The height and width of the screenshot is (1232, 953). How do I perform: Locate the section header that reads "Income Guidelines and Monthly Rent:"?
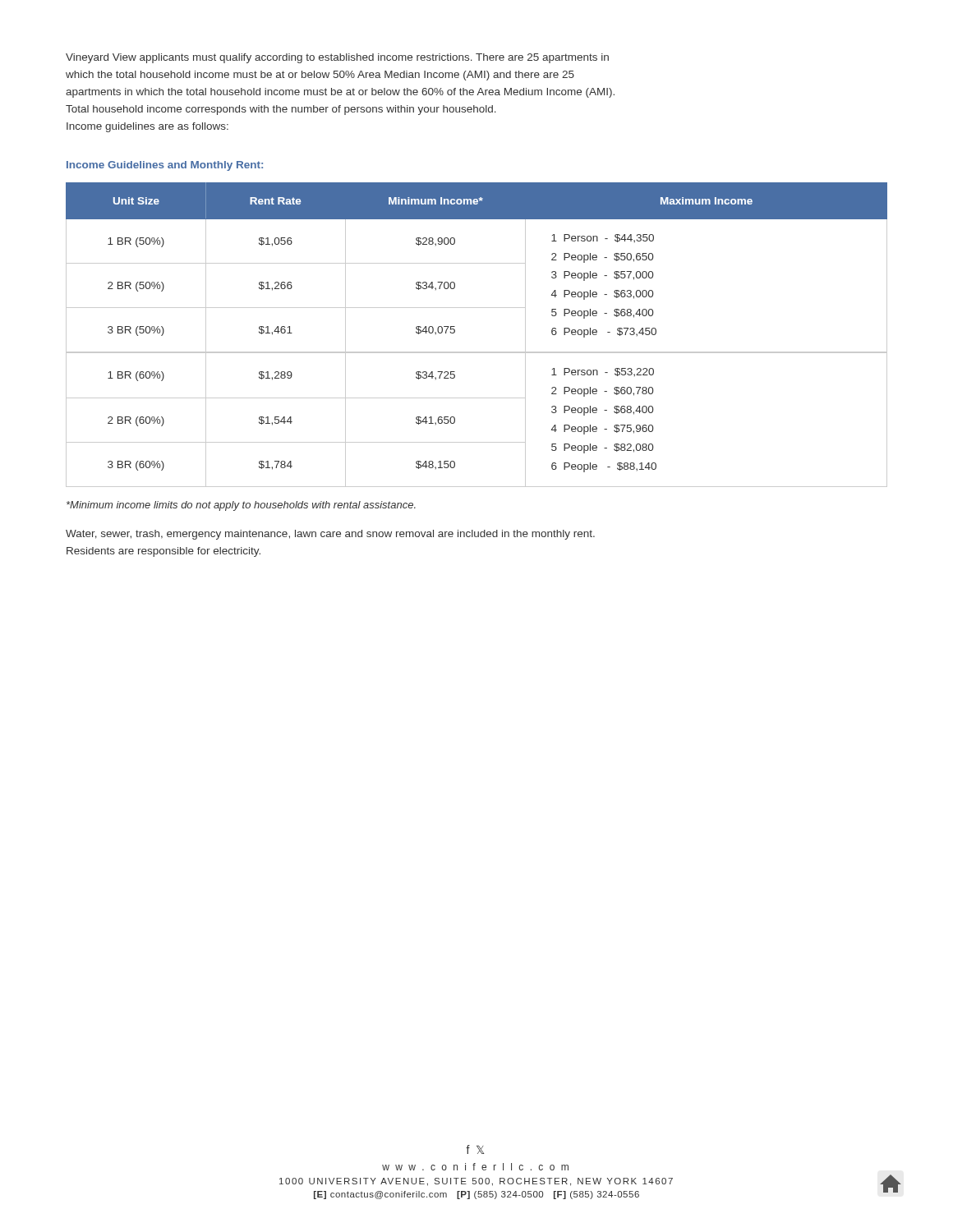[165, 164]
